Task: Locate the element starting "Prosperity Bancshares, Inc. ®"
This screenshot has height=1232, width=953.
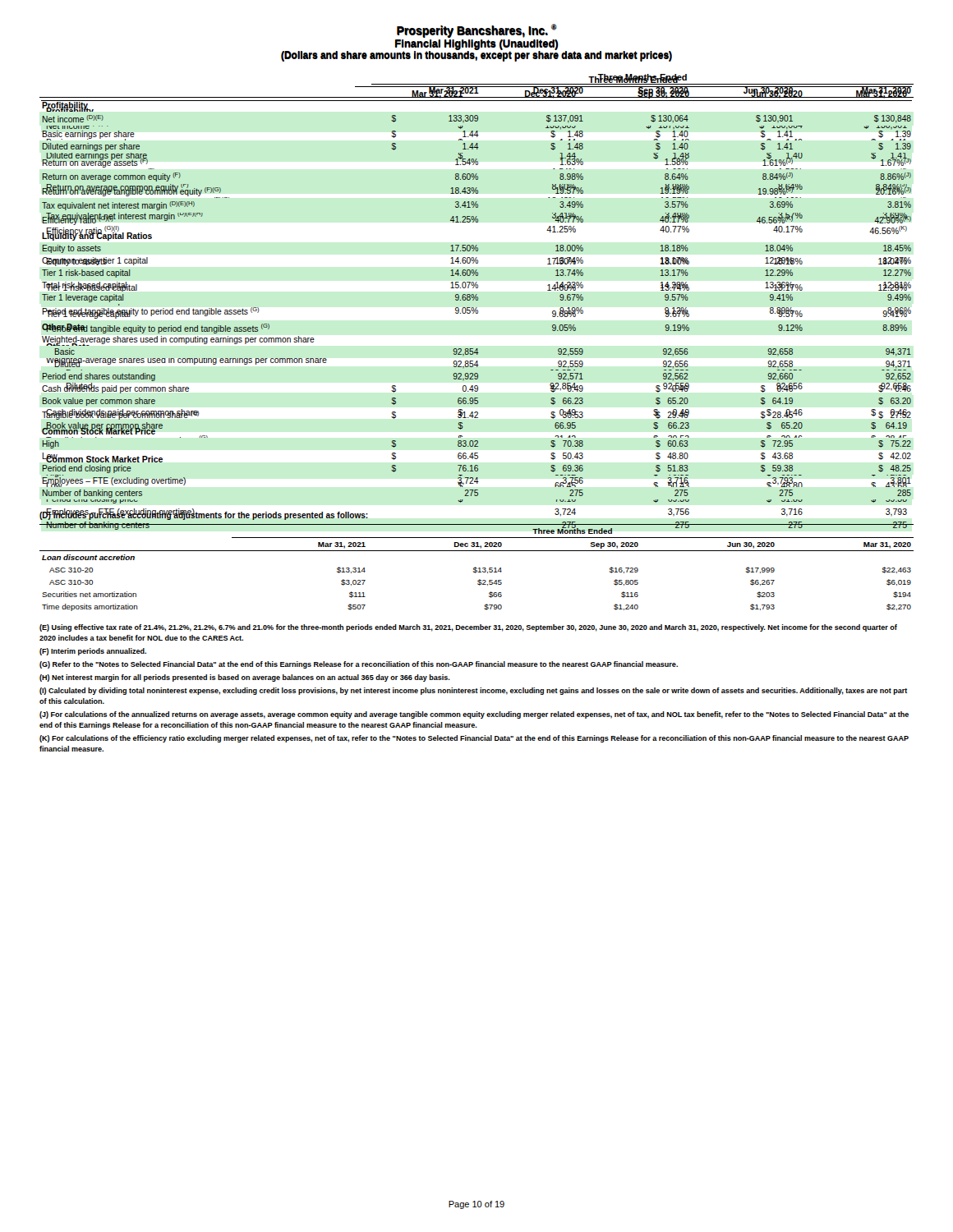Action: click(x=476, y=43)
